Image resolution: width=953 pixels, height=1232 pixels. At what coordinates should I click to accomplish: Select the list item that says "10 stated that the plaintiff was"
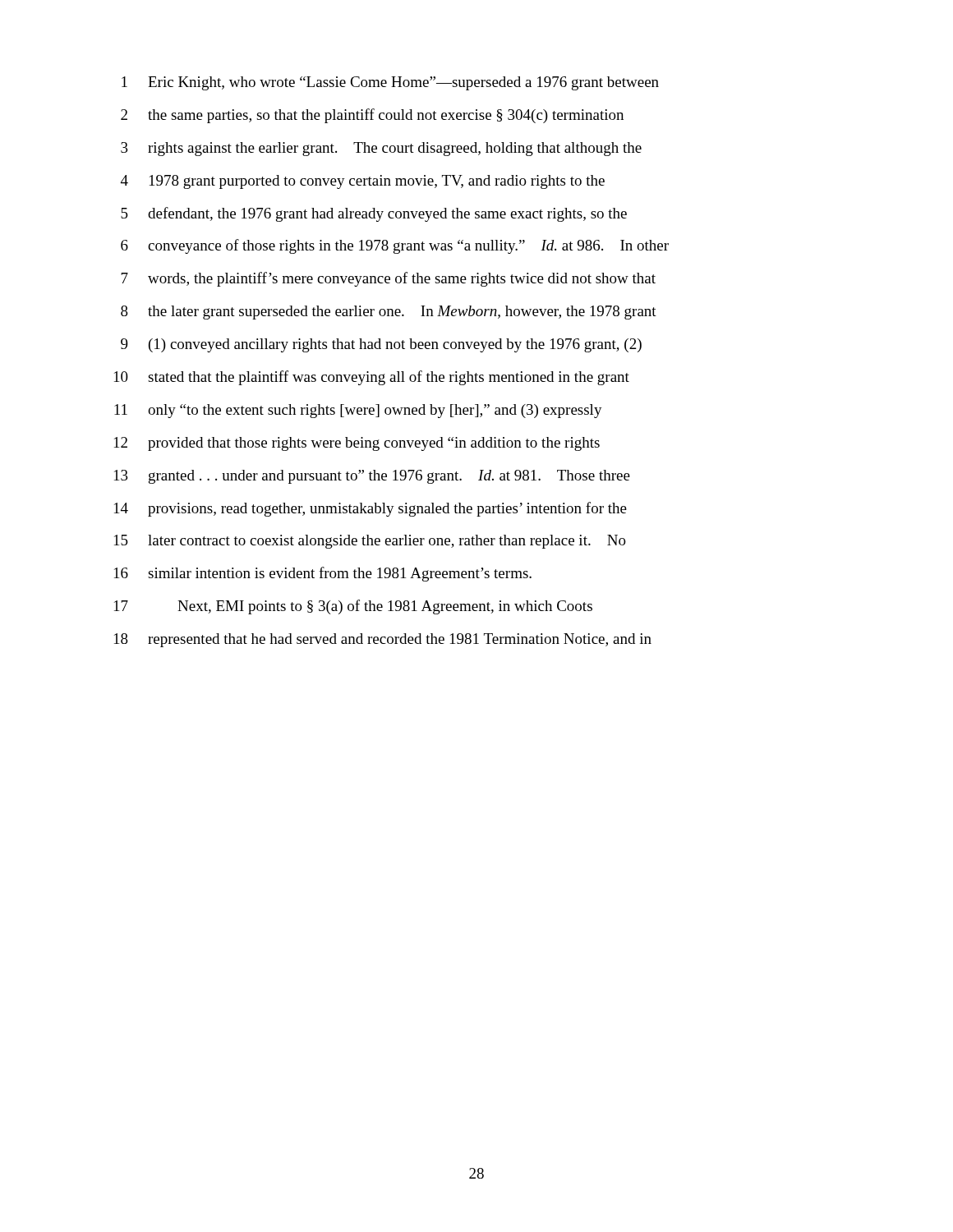(x=476, y=377)
